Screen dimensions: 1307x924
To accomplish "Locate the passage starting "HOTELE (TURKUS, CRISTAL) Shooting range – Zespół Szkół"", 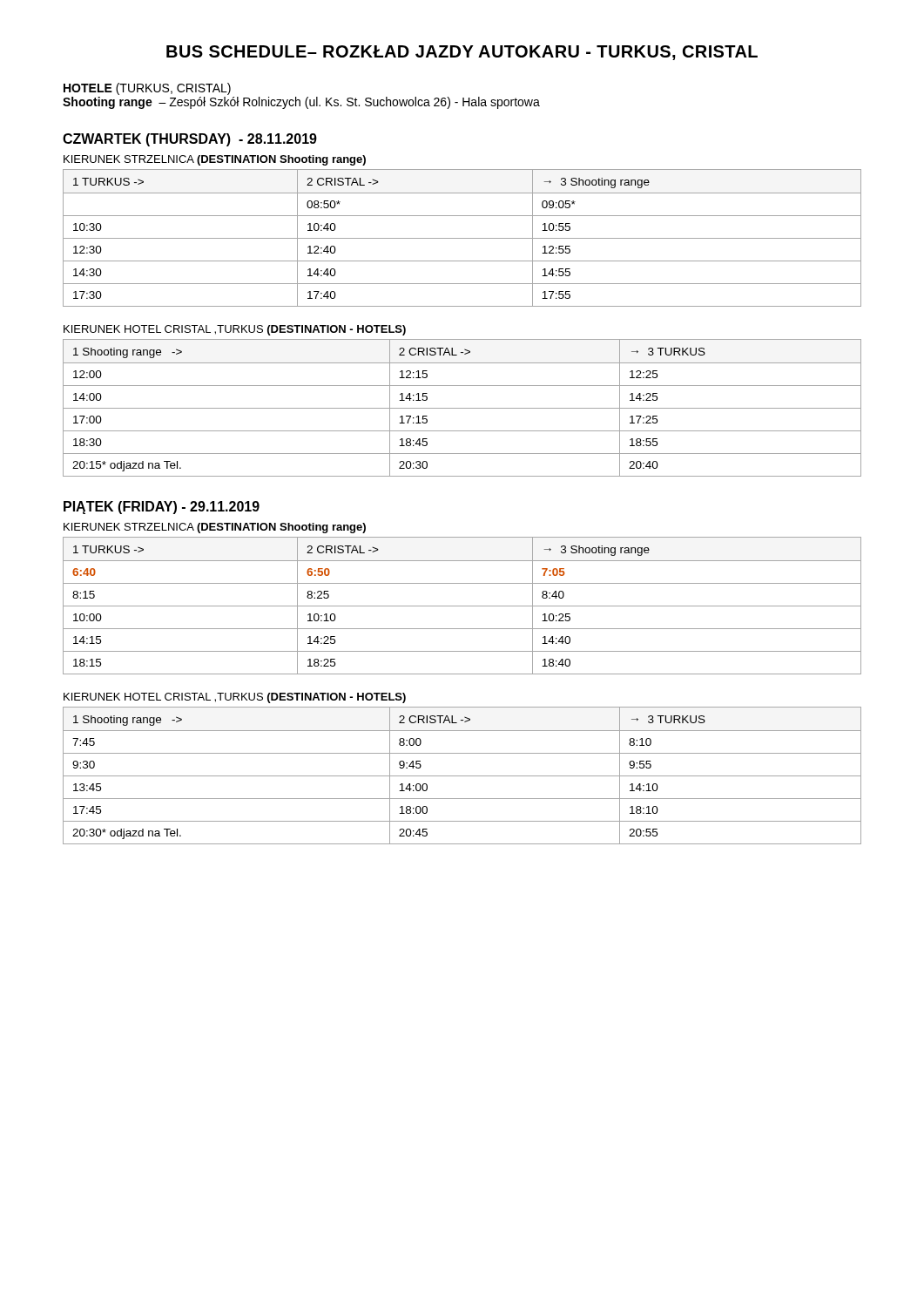I will [301, 95].
